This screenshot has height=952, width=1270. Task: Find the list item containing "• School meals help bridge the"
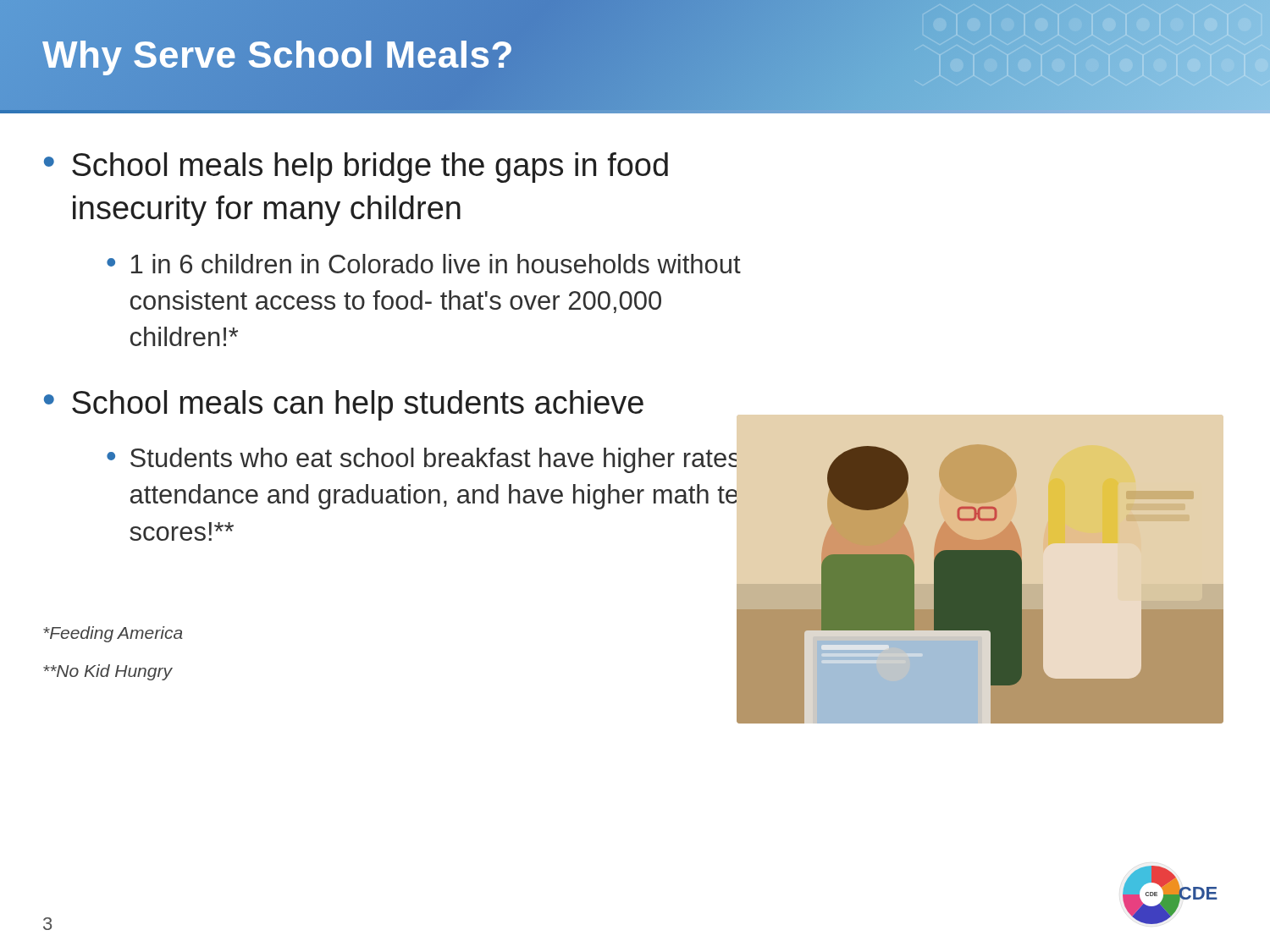(411, 187)
